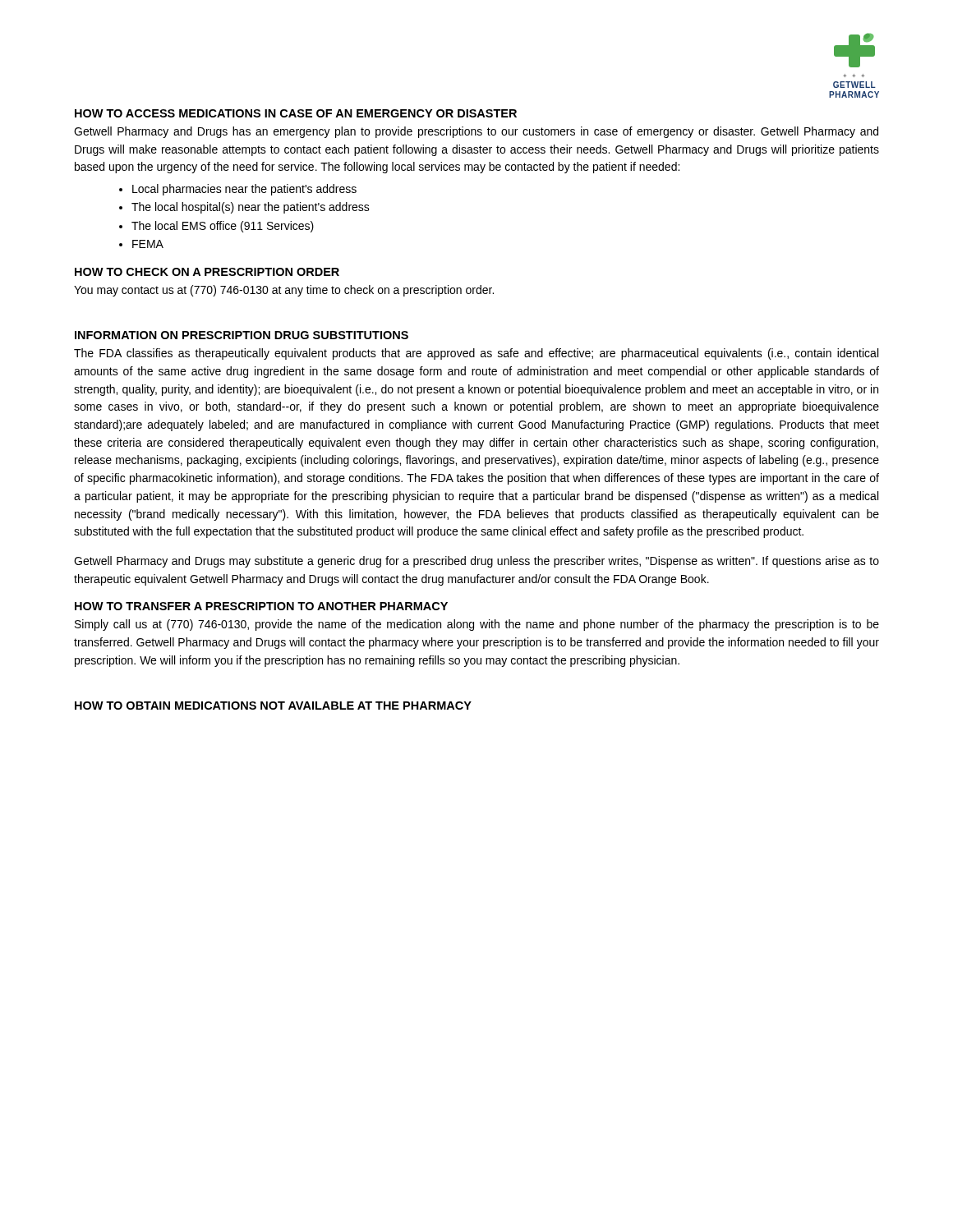The height and width of the screenshot is (1232, 953).
Task: Where is the passage that starts "Simply call us"?
Action: (x=476, y=642)
